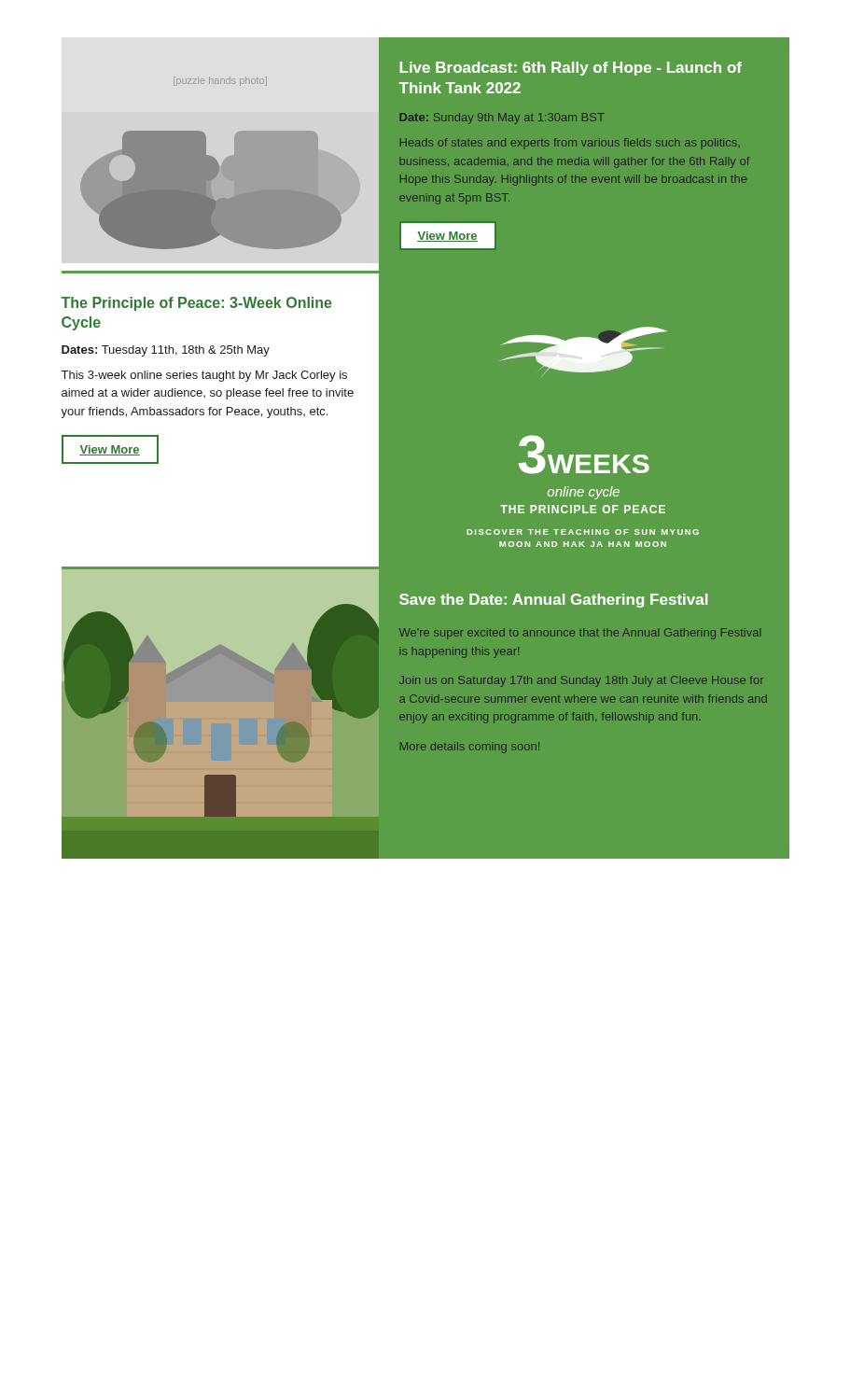Find the text block containing "Dates: Tuesday 11th, 18th"
The width and height of the screenshot is (850, 1400).
tap(165, 349)
